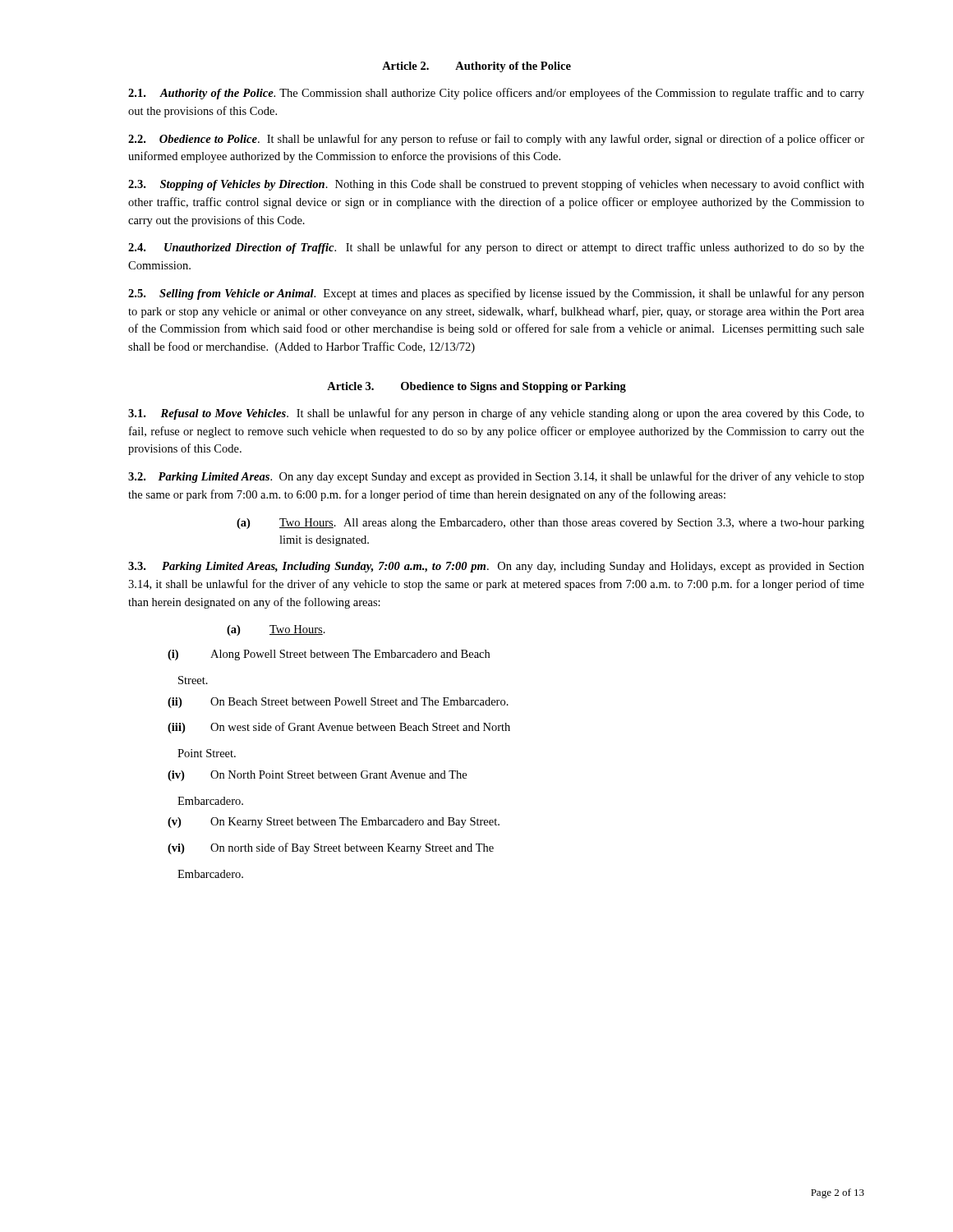Find the section header that reads "Article 3.Obedience to Signs"
The width and height of the screenshot is (953, 1232).
pos(476,386)
